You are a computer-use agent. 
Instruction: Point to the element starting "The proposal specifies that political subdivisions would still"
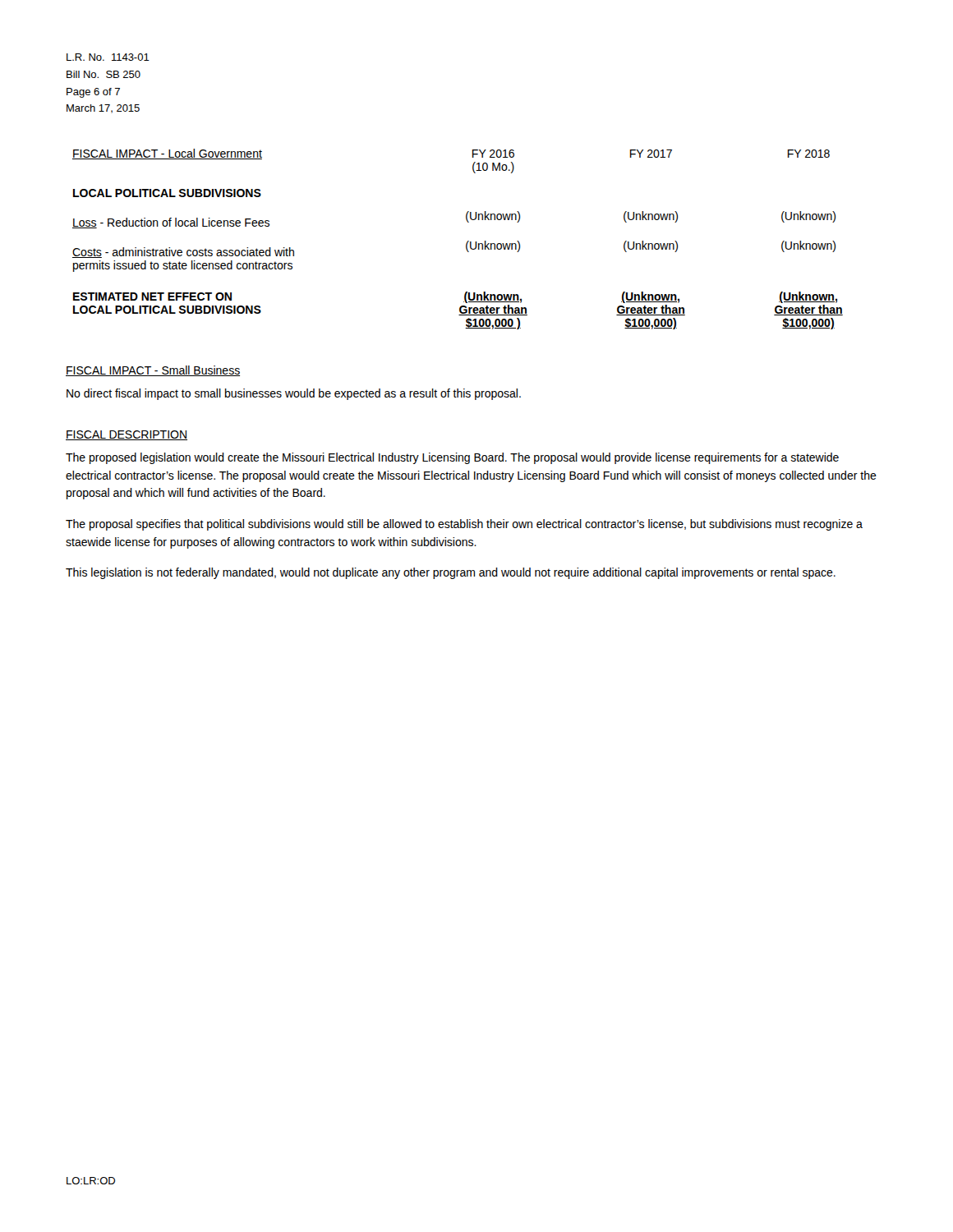[x=464, y=533]
